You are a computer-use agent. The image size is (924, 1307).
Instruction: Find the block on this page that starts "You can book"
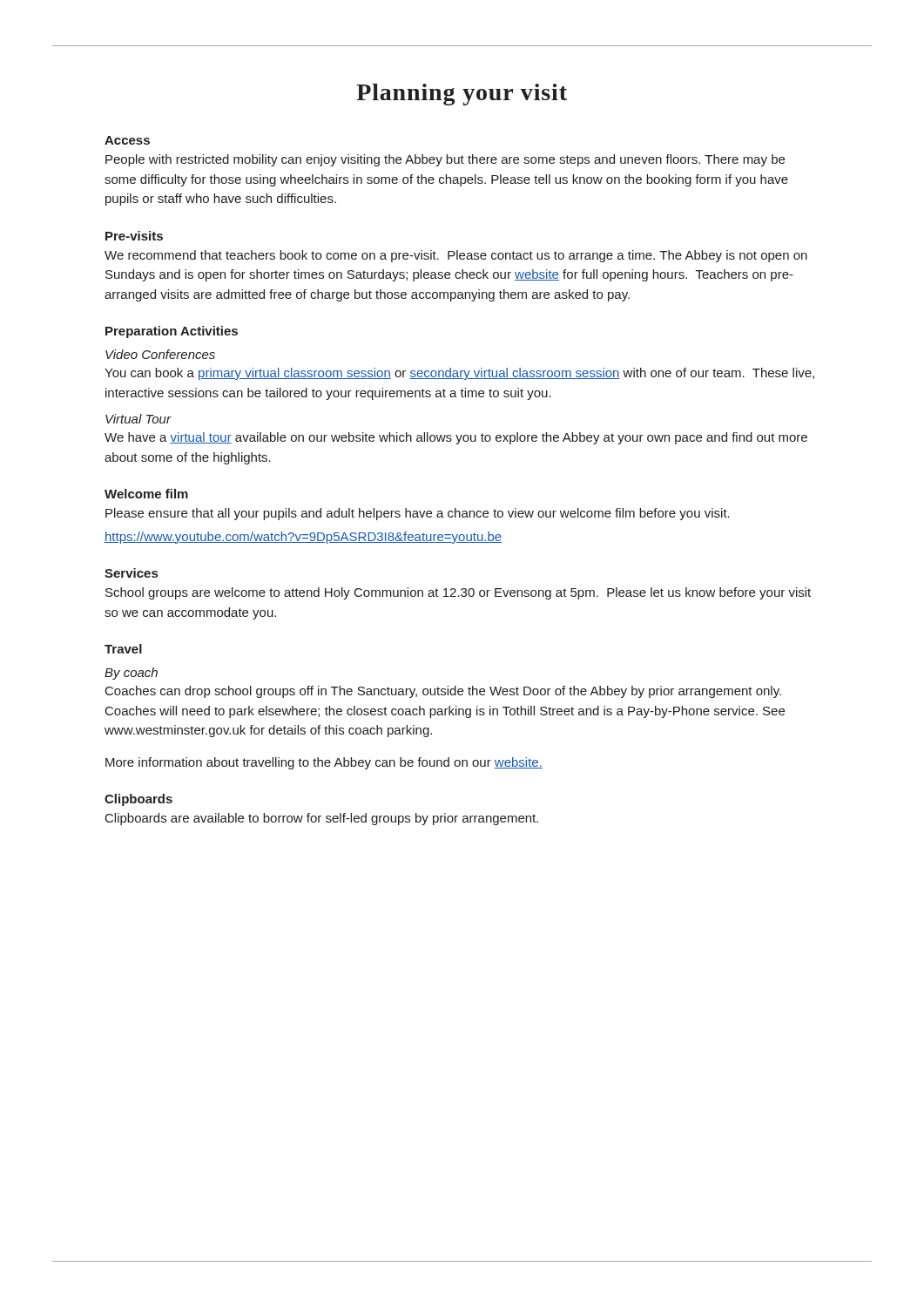click(460, 382)
